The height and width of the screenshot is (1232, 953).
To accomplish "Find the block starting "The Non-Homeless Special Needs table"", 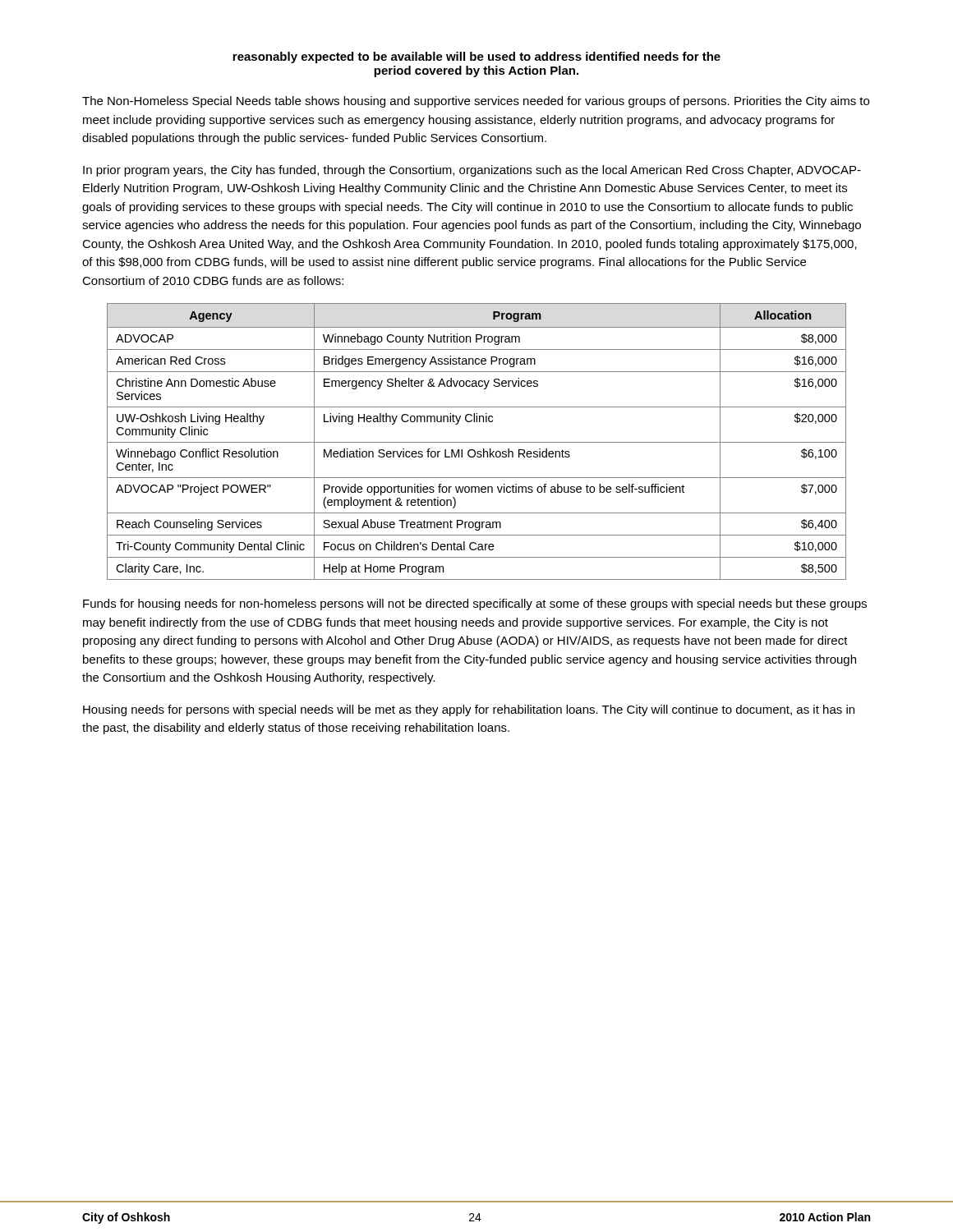I will [476, 119].
